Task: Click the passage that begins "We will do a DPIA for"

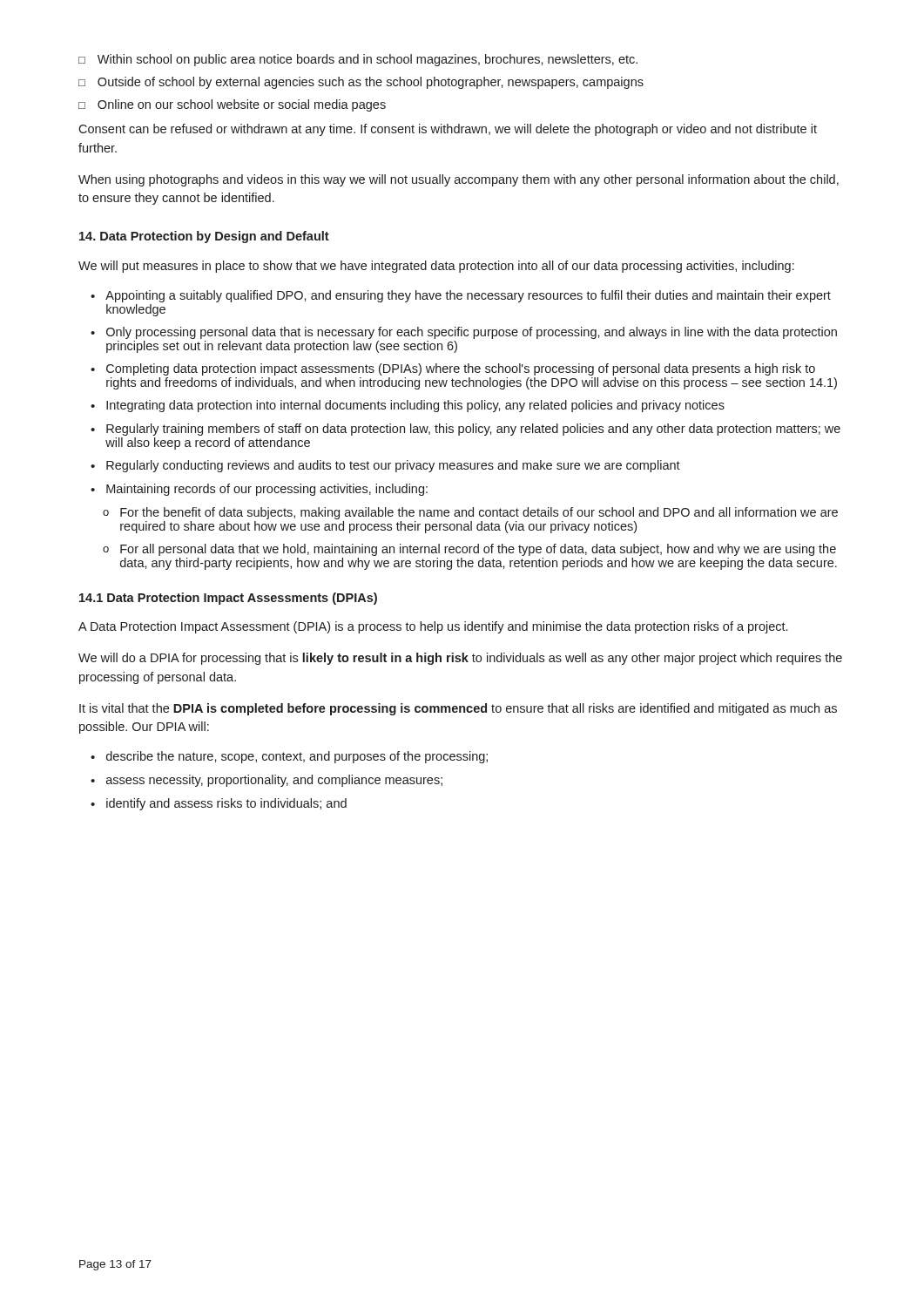Action: click(462, 668)
